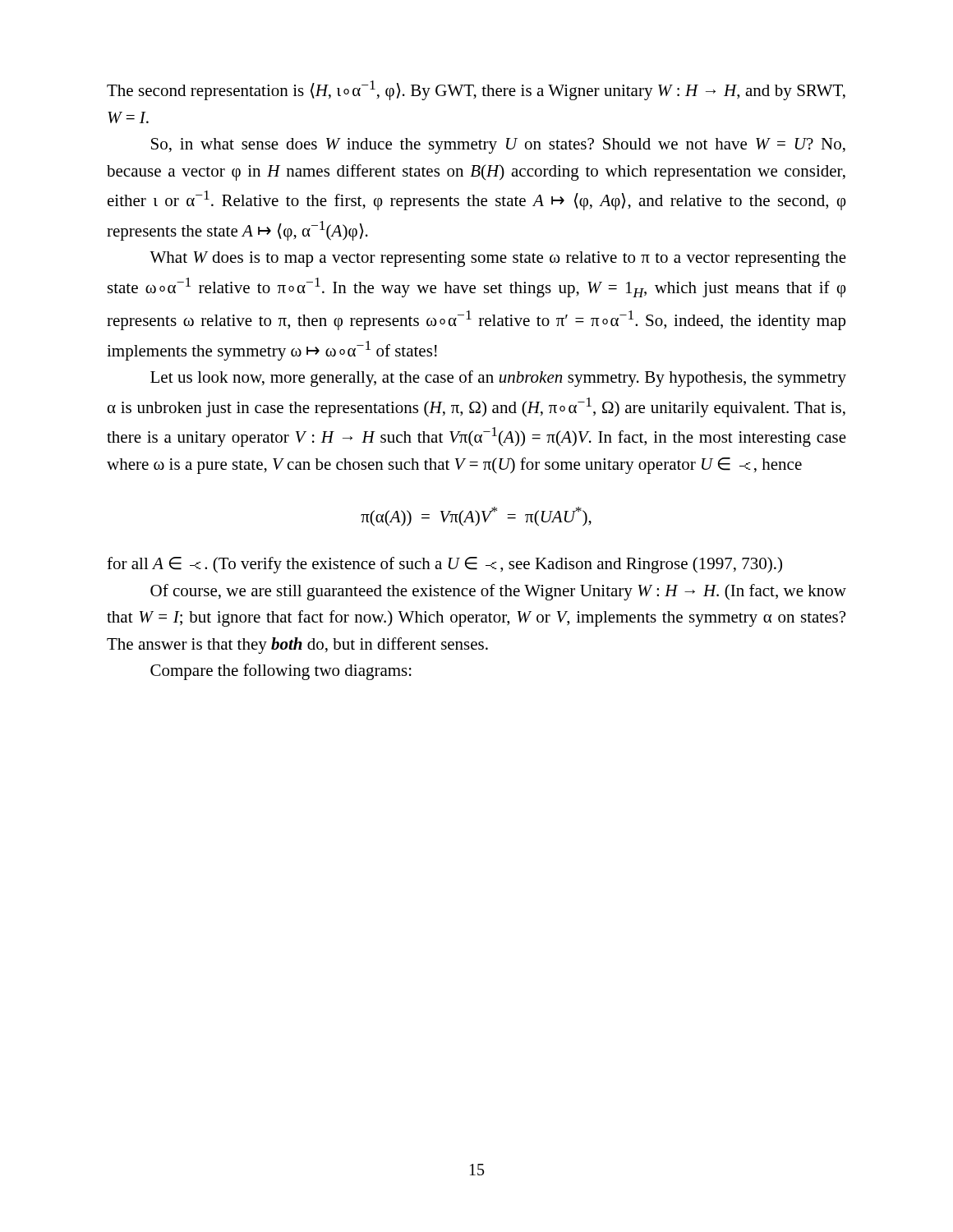Select the block starting "Compare the following"

click(281, 670)
